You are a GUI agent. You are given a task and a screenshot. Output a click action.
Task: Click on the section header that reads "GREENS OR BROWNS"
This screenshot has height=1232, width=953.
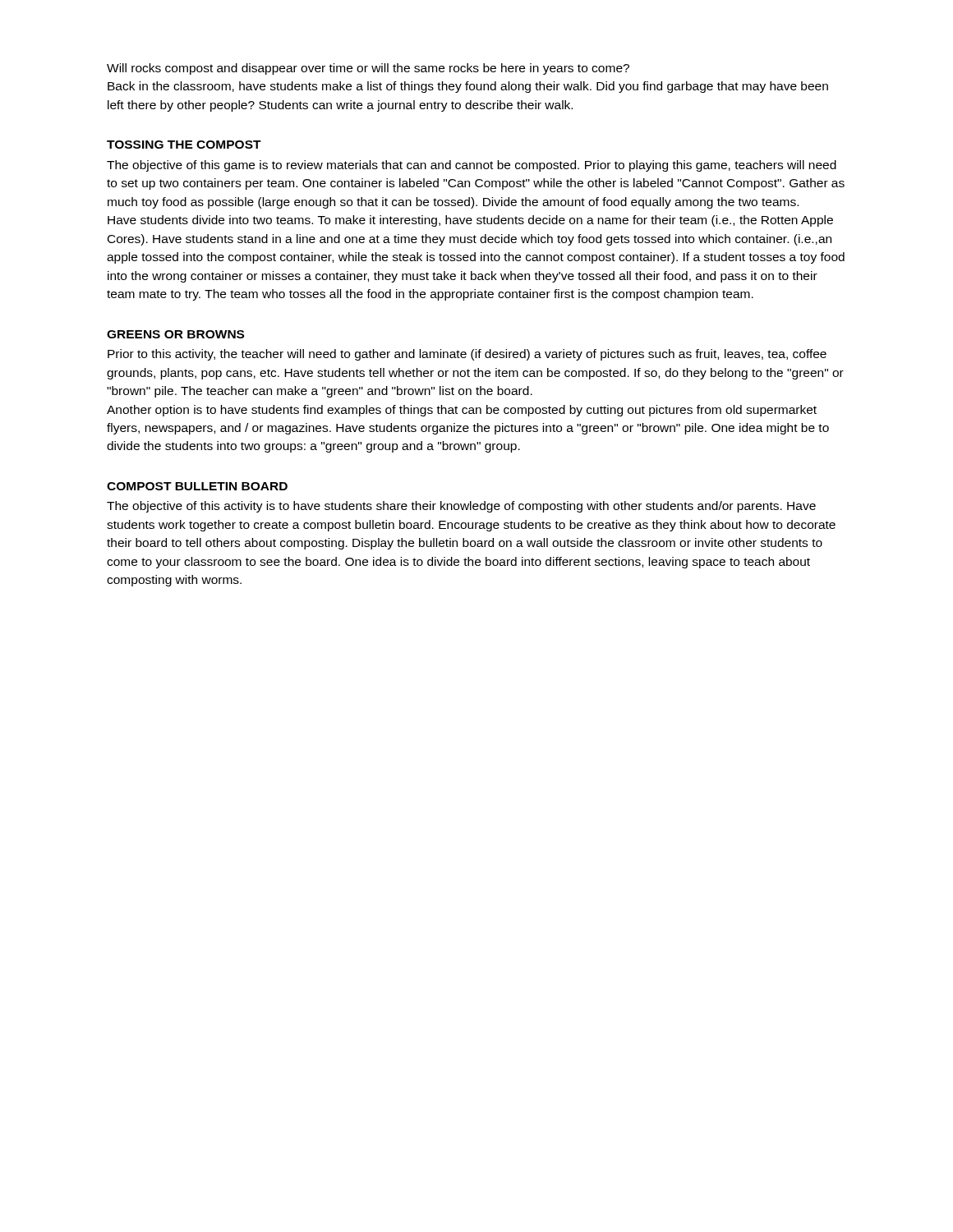pos(176,334)
